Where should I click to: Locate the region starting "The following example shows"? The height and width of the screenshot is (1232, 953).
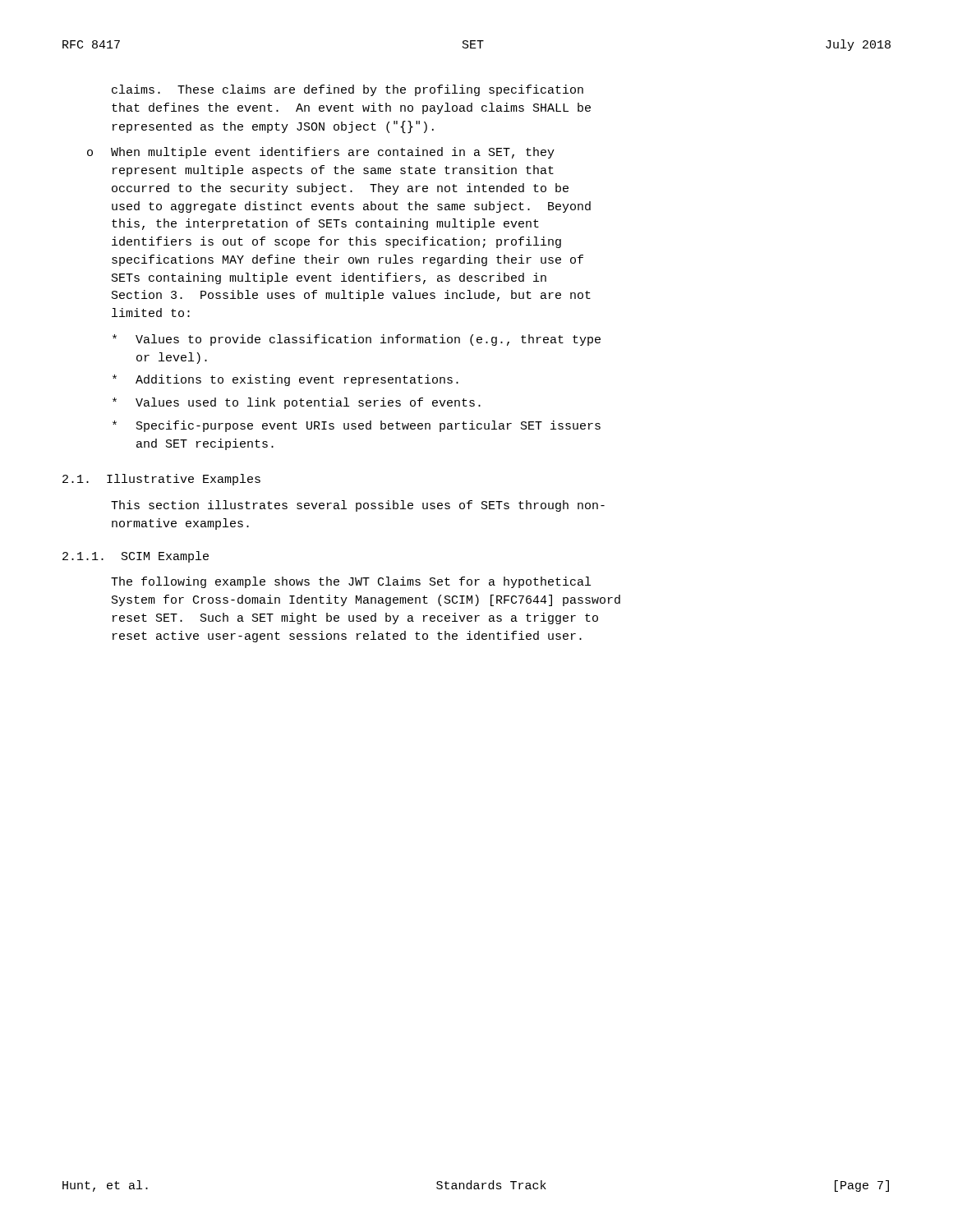click(366, 610)
